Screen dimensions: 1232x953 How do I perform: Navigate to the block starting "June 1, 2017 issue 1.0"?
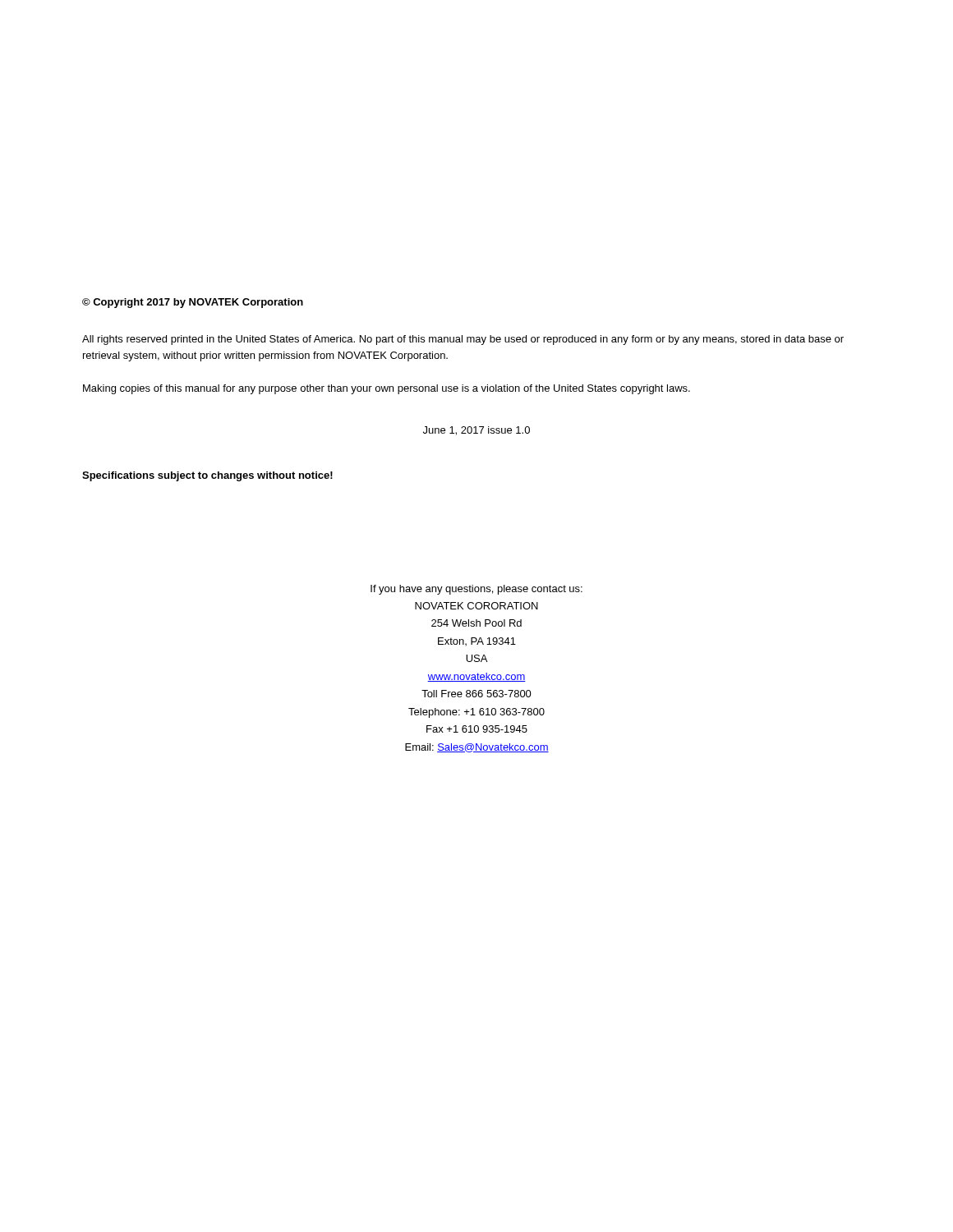pyautogui.click(x=476, y=430)
